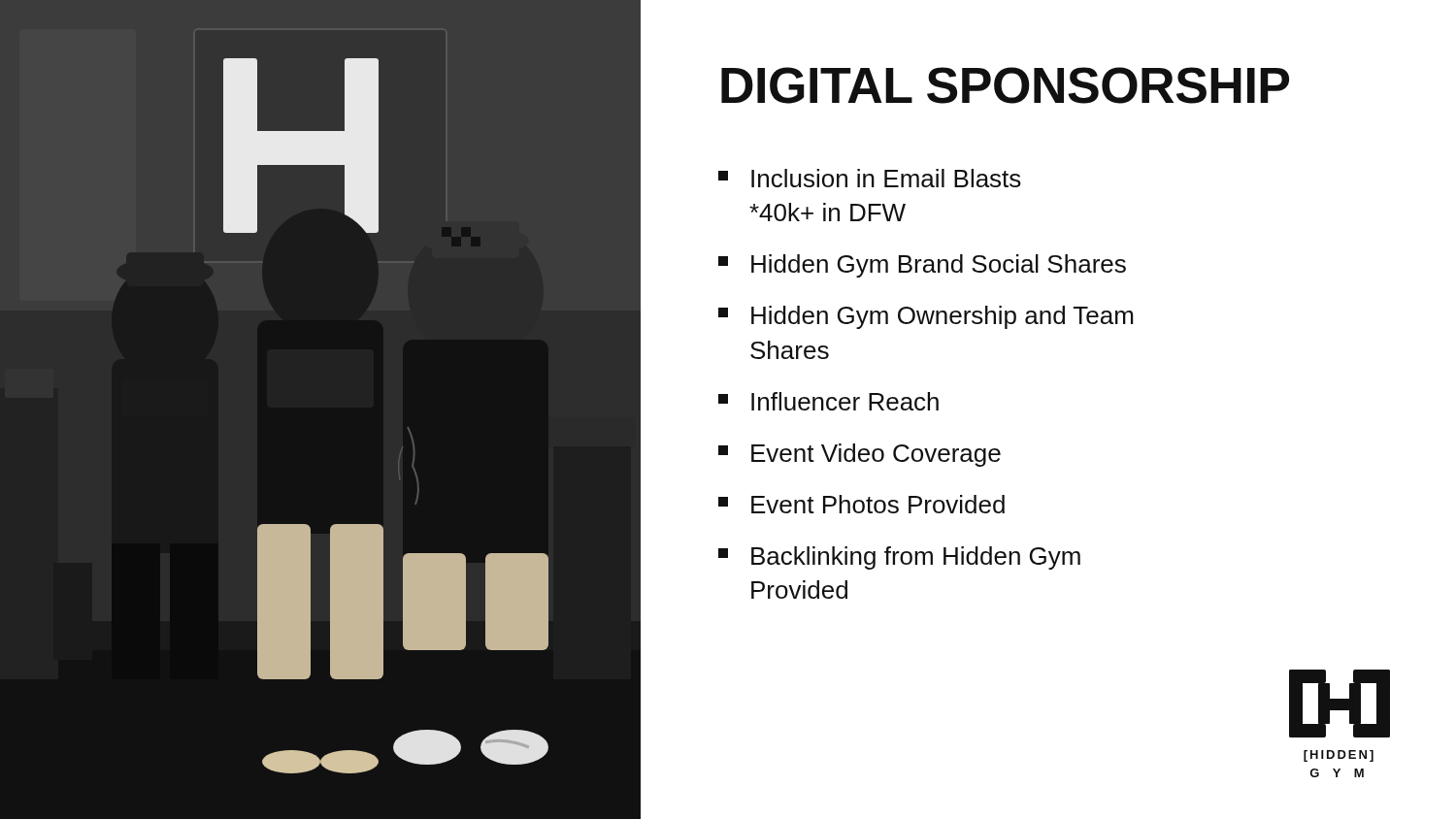
Task: Locate the passage starting "Influencer Reach"
Action: click(829, 402)
